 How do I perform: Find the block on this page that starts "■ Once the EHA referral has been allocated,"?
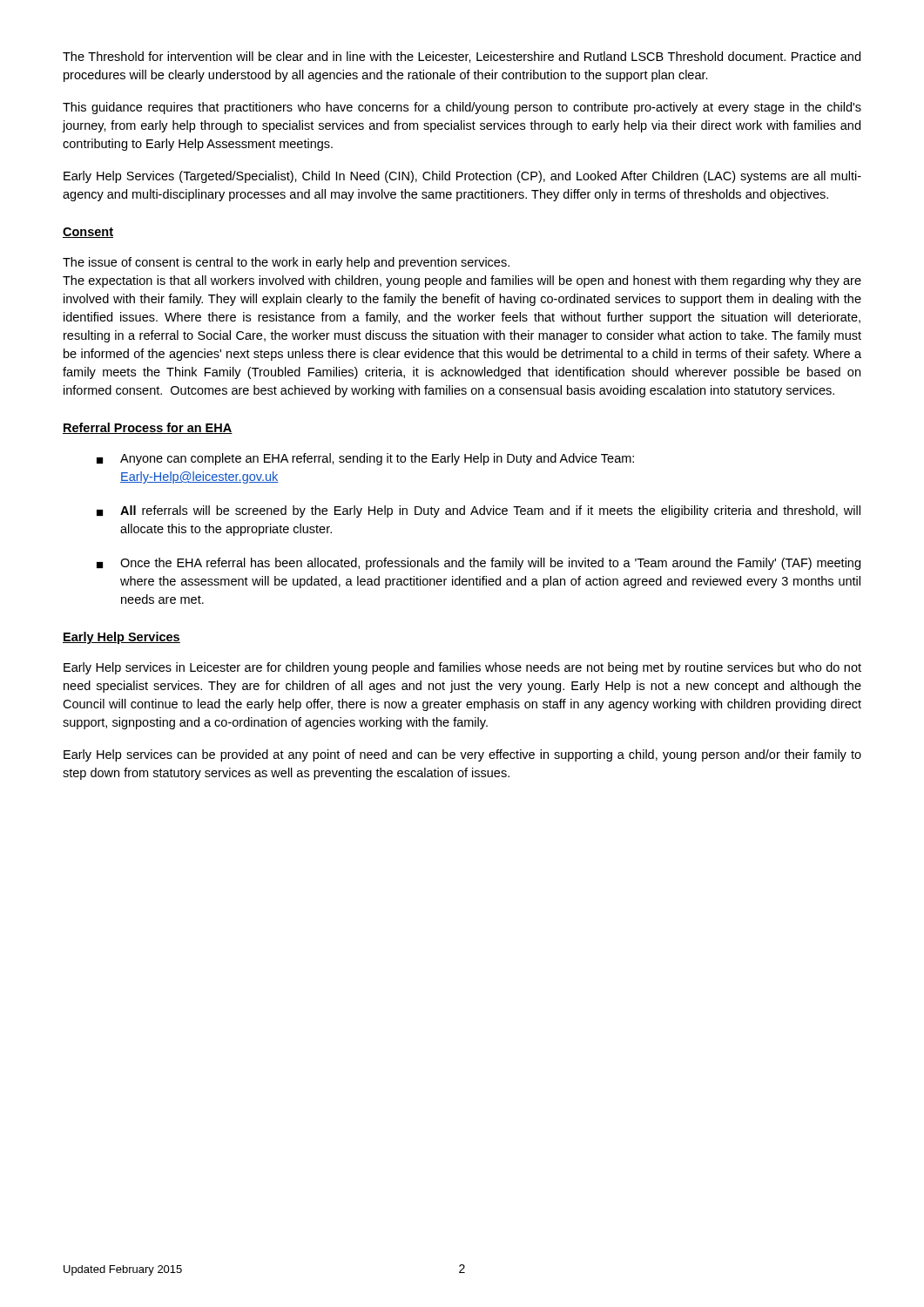pyautogui.click(x=479, y=582)
